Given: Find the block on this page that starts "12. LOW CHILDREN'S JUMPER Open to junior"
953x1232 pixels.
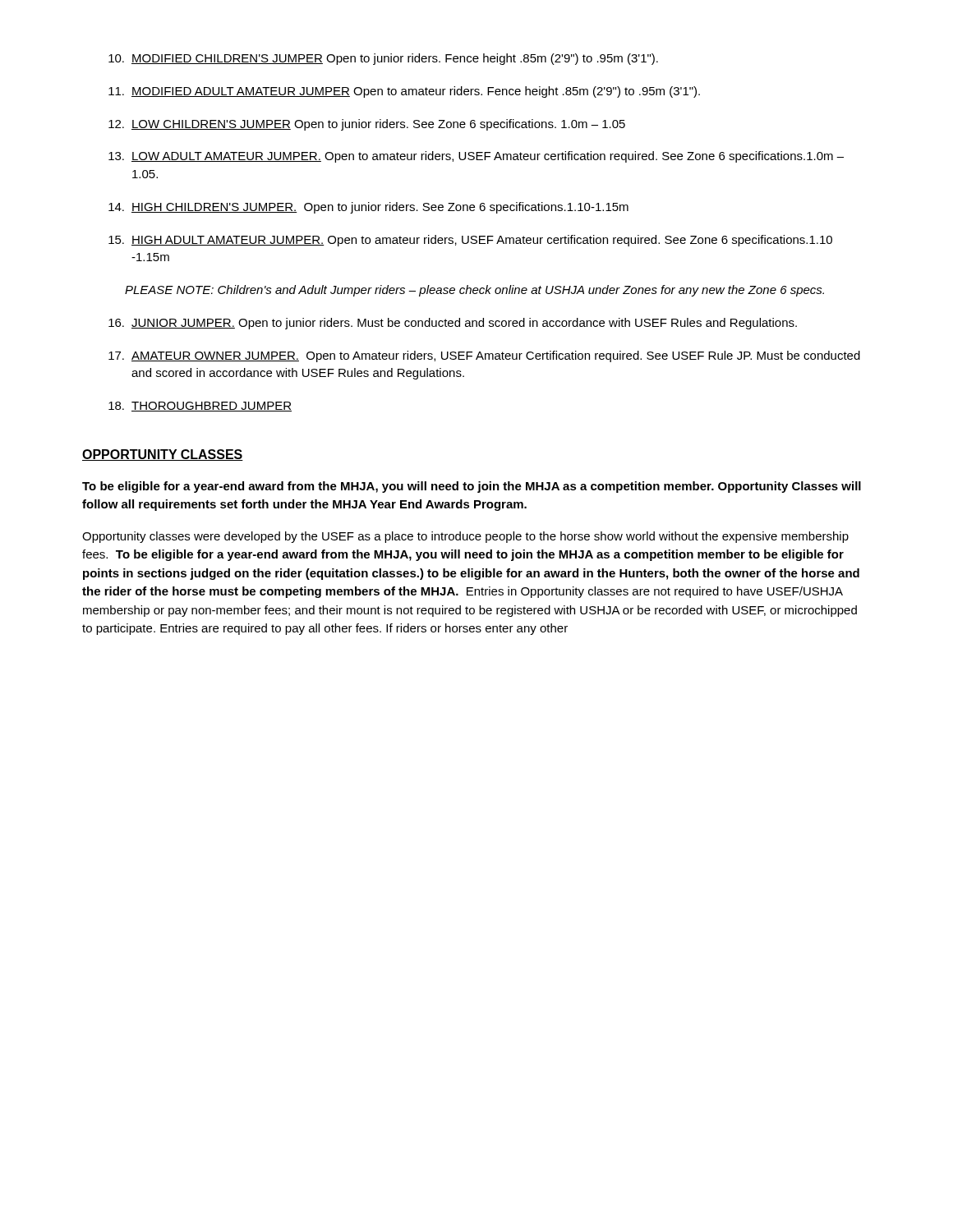Looking at the screenshot, I should tap(476, 124).
